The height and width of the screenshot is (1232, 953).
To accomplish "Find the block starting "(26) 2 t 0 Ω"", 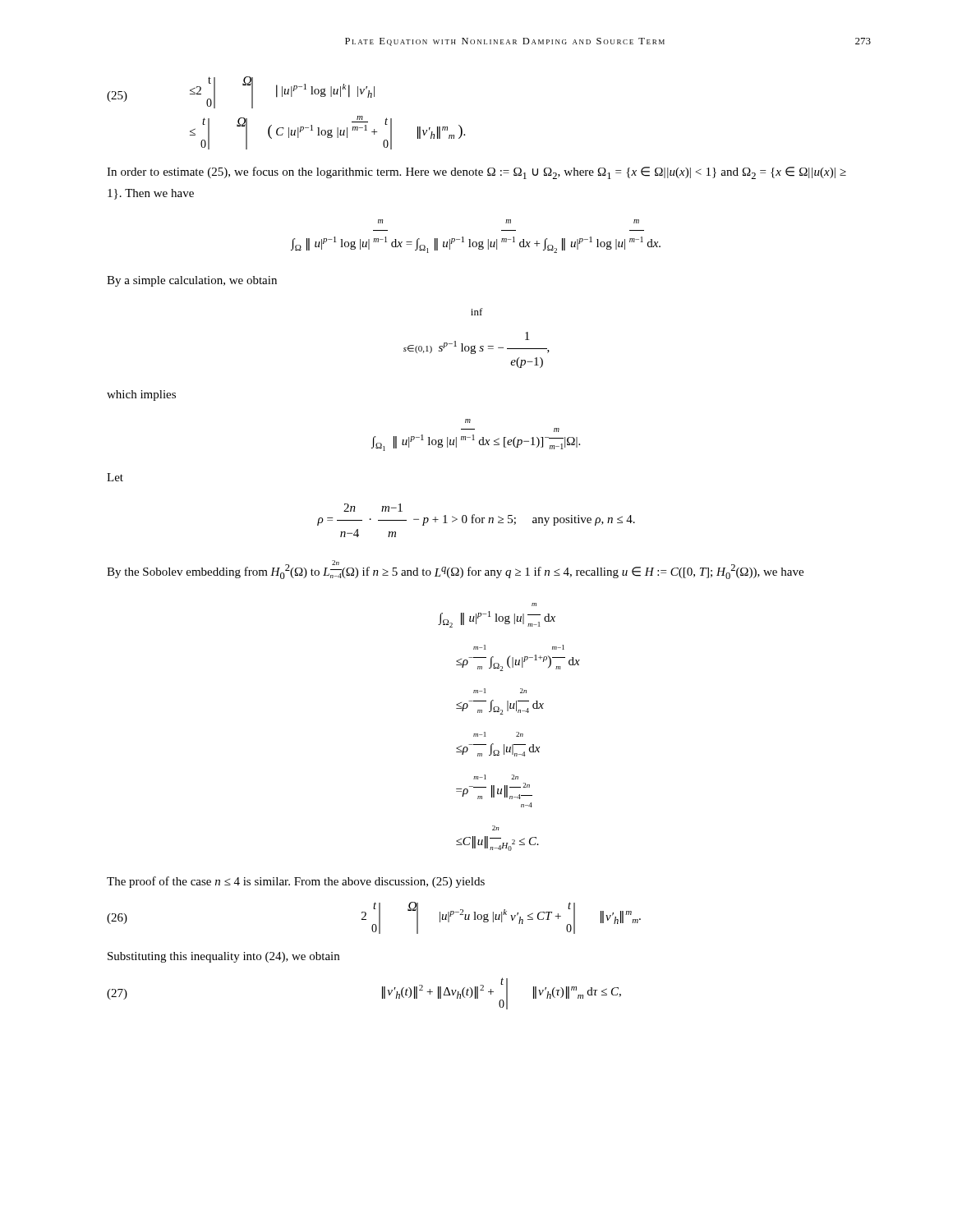I will tap(476, 918).
